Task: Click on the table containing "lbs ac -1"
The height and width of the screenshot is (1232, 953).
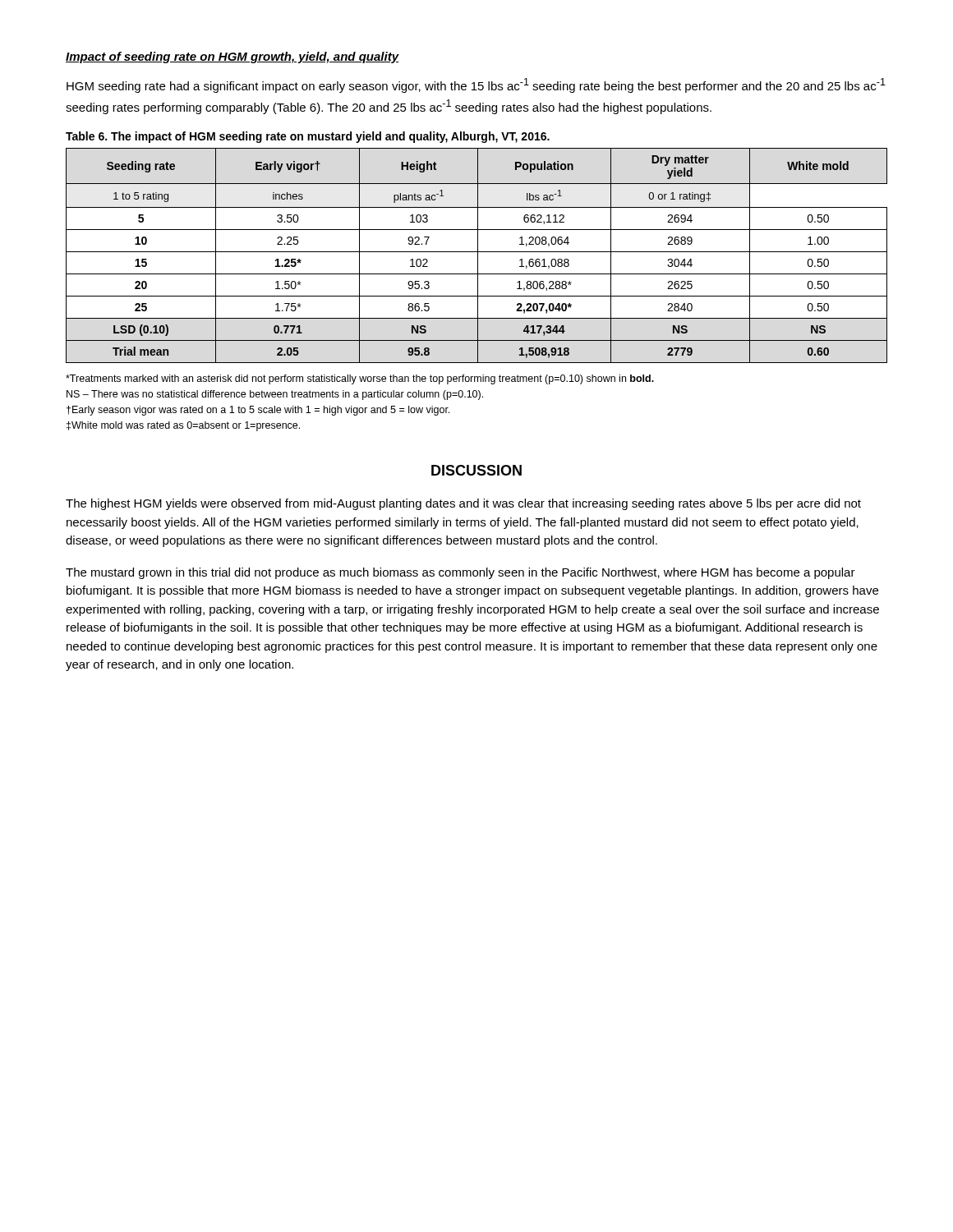Action: pos(476,256)
